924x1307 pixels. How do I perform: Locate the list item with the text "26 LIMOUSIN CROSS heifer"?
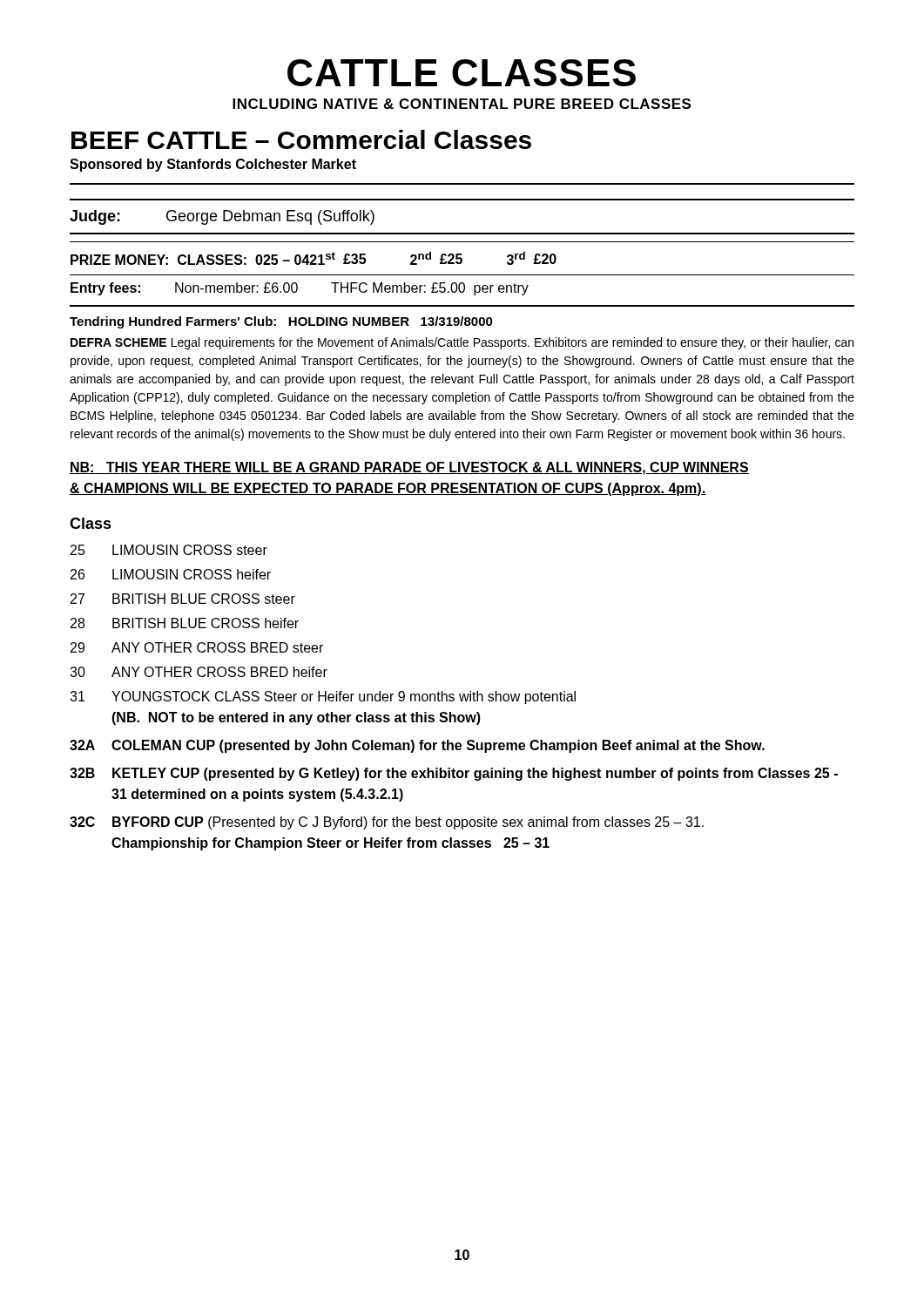pos(171,574)
